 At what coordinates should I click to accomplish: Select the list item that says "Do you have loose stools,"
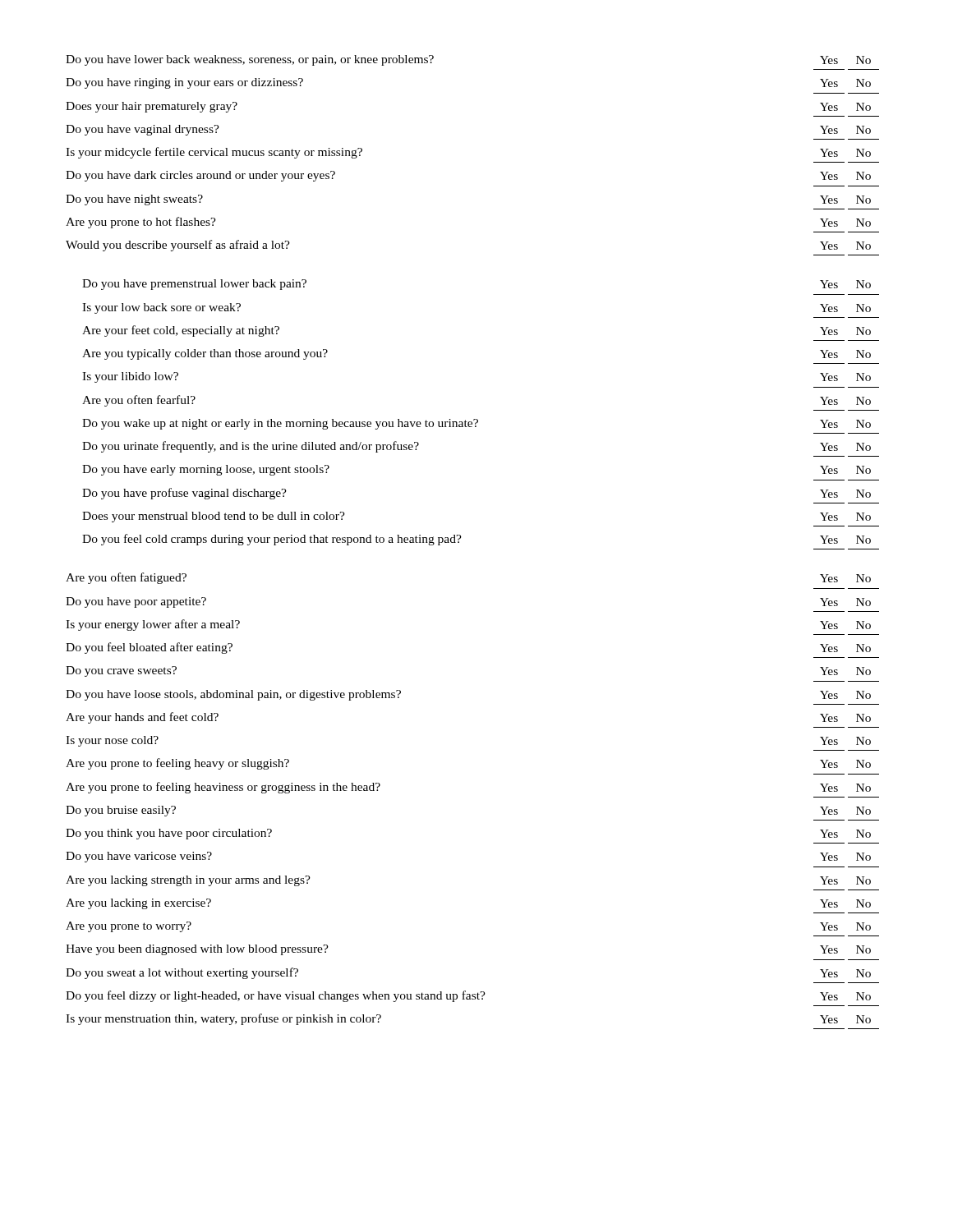coord(230,695)
